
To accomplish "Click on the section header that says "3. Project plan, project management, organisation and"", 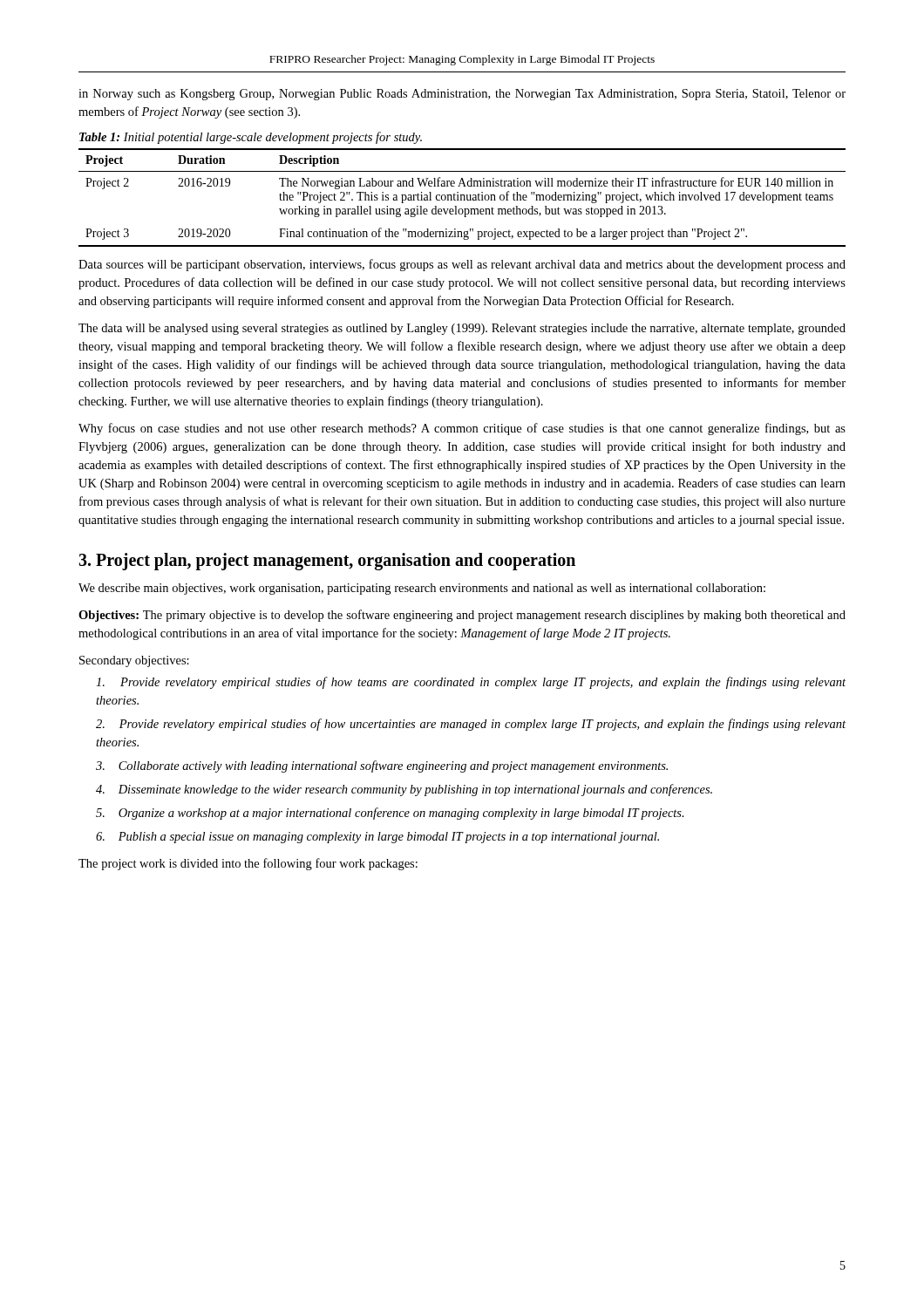I will click(x=327, y=560).
